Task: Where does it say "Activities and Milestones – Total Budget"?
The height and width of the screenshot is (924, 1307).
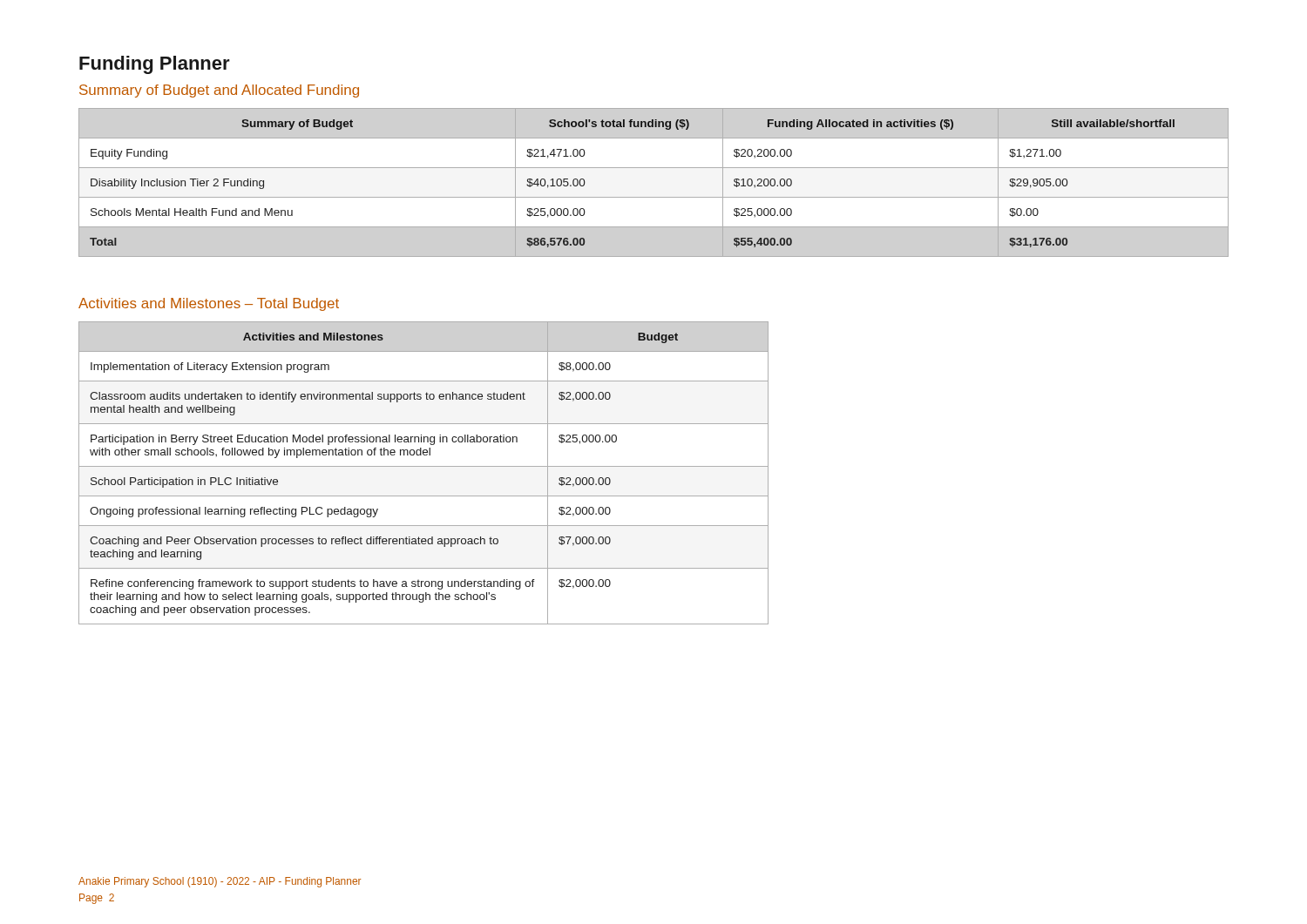Action: point(209,303)
